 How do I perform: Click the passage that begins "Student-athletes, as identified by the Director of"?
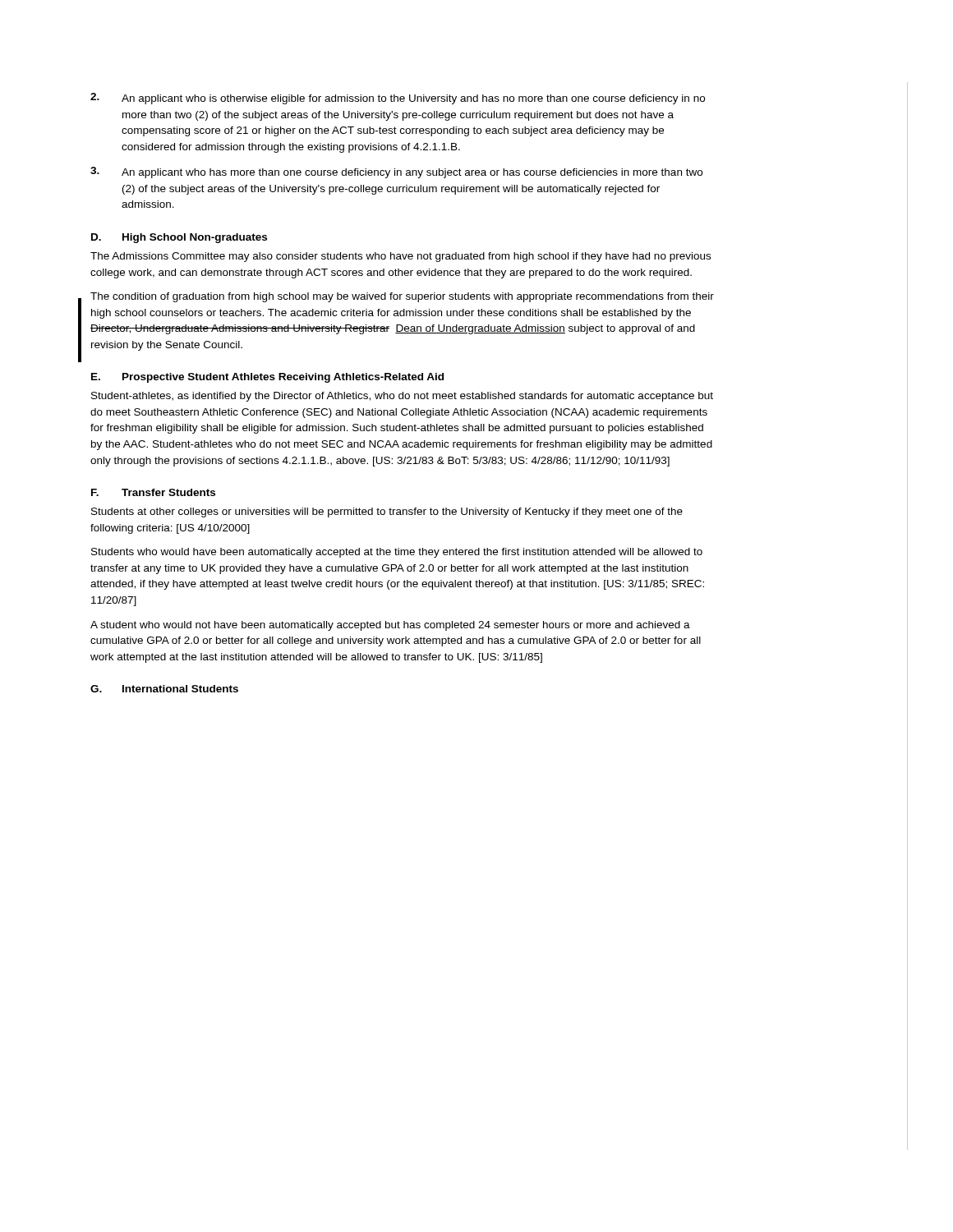coord(402,428)
